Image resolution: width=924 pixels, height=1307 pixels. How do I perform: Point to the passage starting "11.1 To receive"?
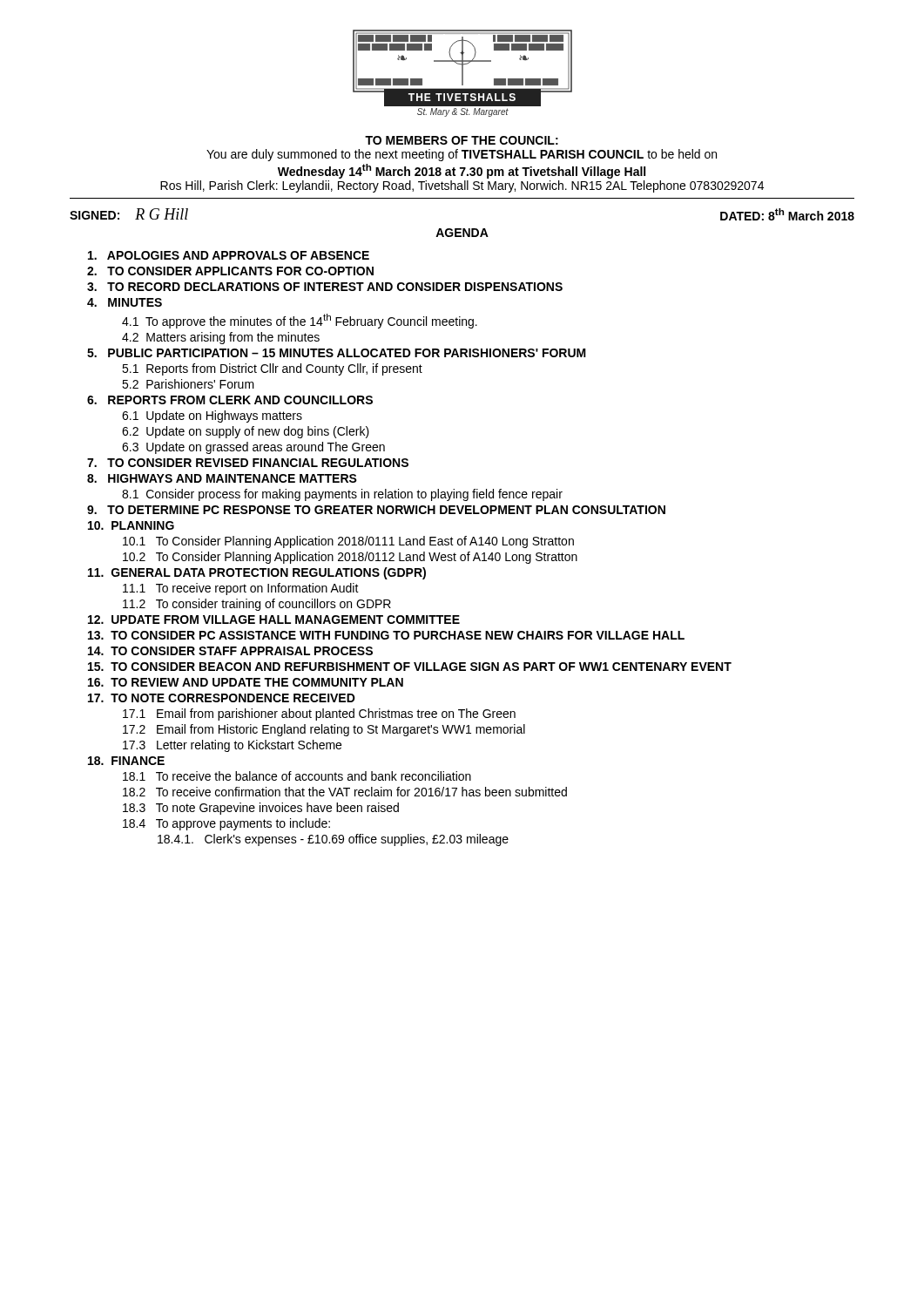240,588
